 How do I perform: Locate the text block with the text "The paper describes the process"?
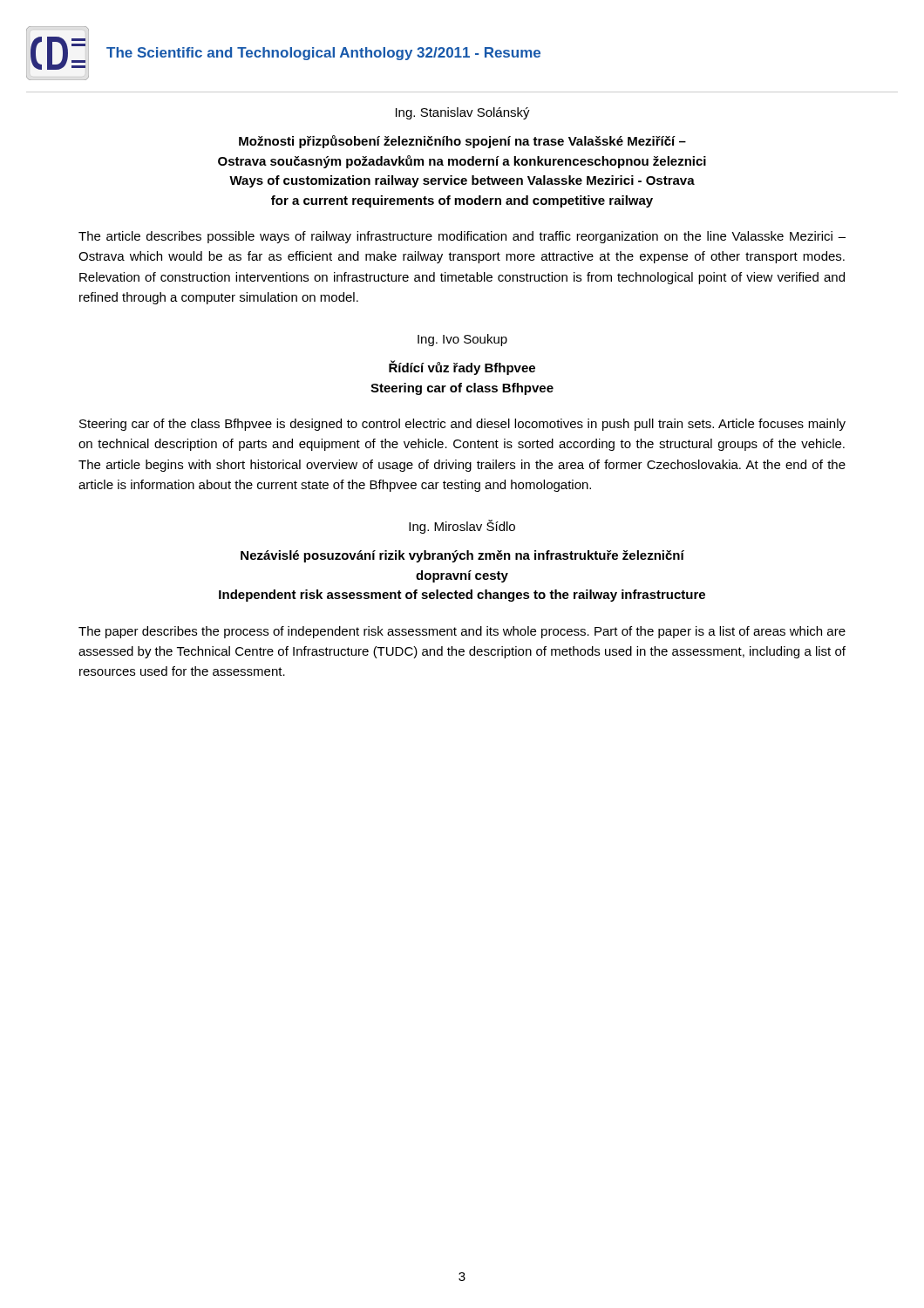462,651
